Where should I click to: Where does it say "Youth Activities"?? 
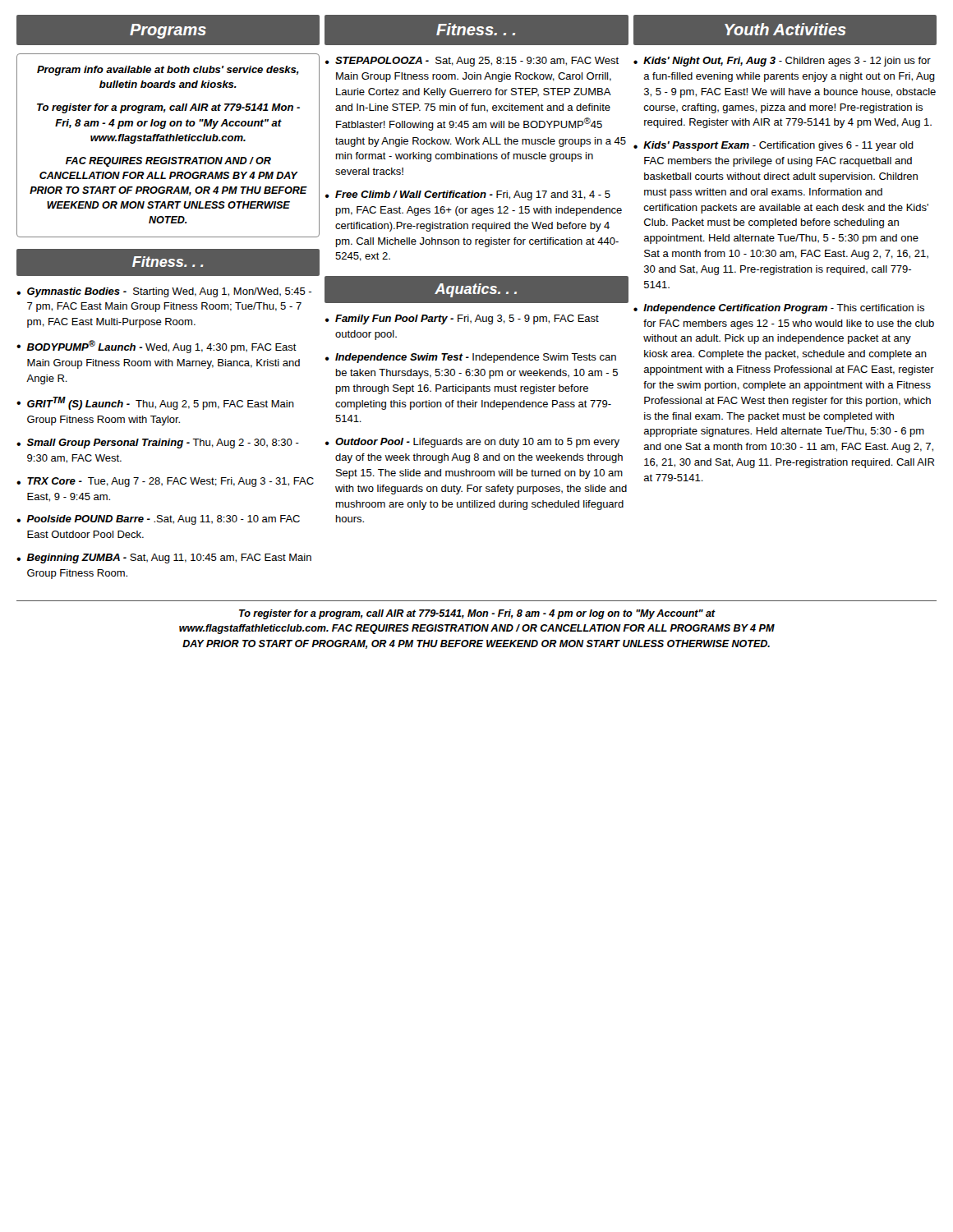[x=785, y=30]
